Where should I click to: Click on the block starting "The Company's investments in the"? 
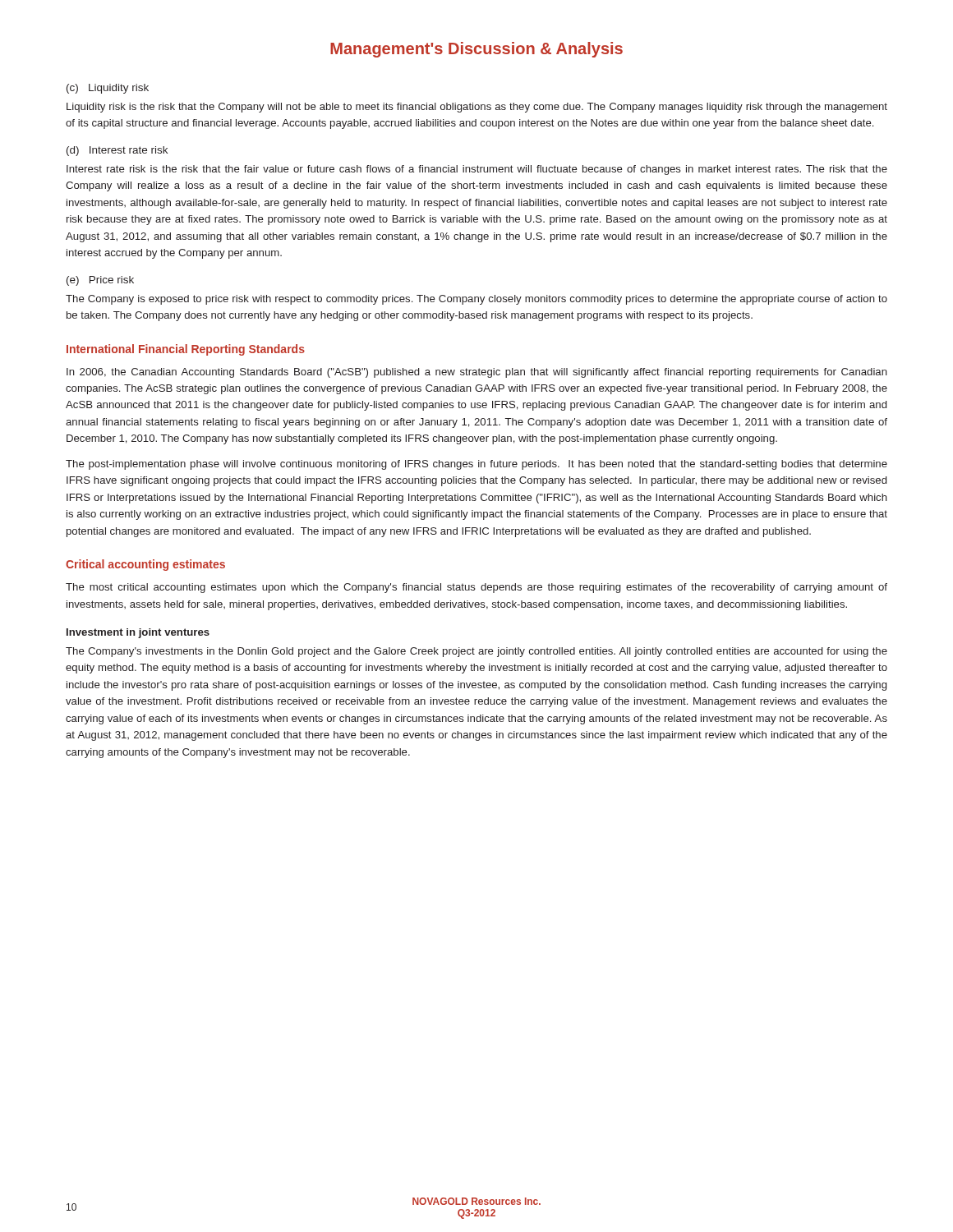(476, 701)
